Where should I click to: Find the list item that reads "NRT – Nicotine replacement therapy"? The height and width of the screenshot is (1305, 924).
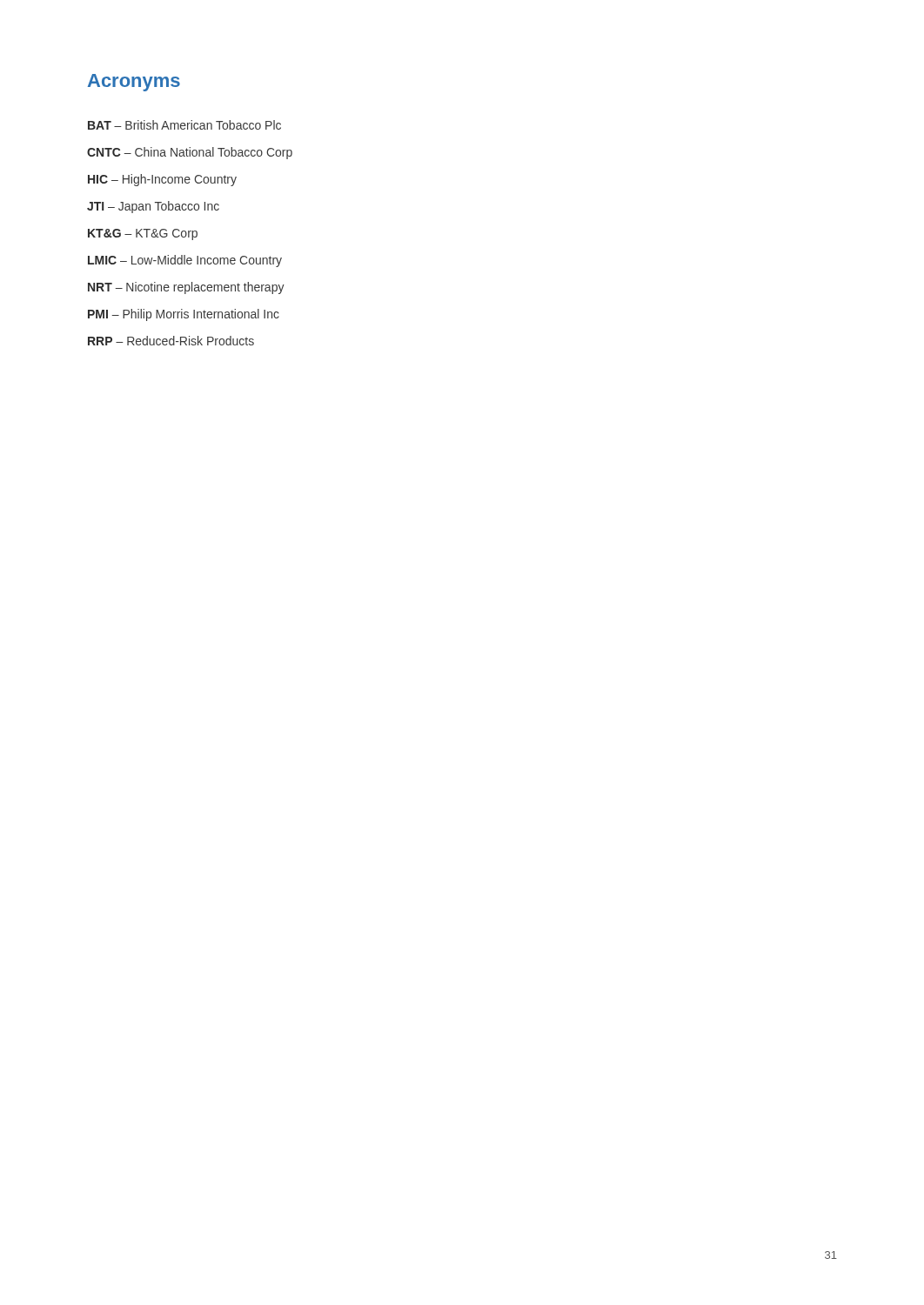186,287
